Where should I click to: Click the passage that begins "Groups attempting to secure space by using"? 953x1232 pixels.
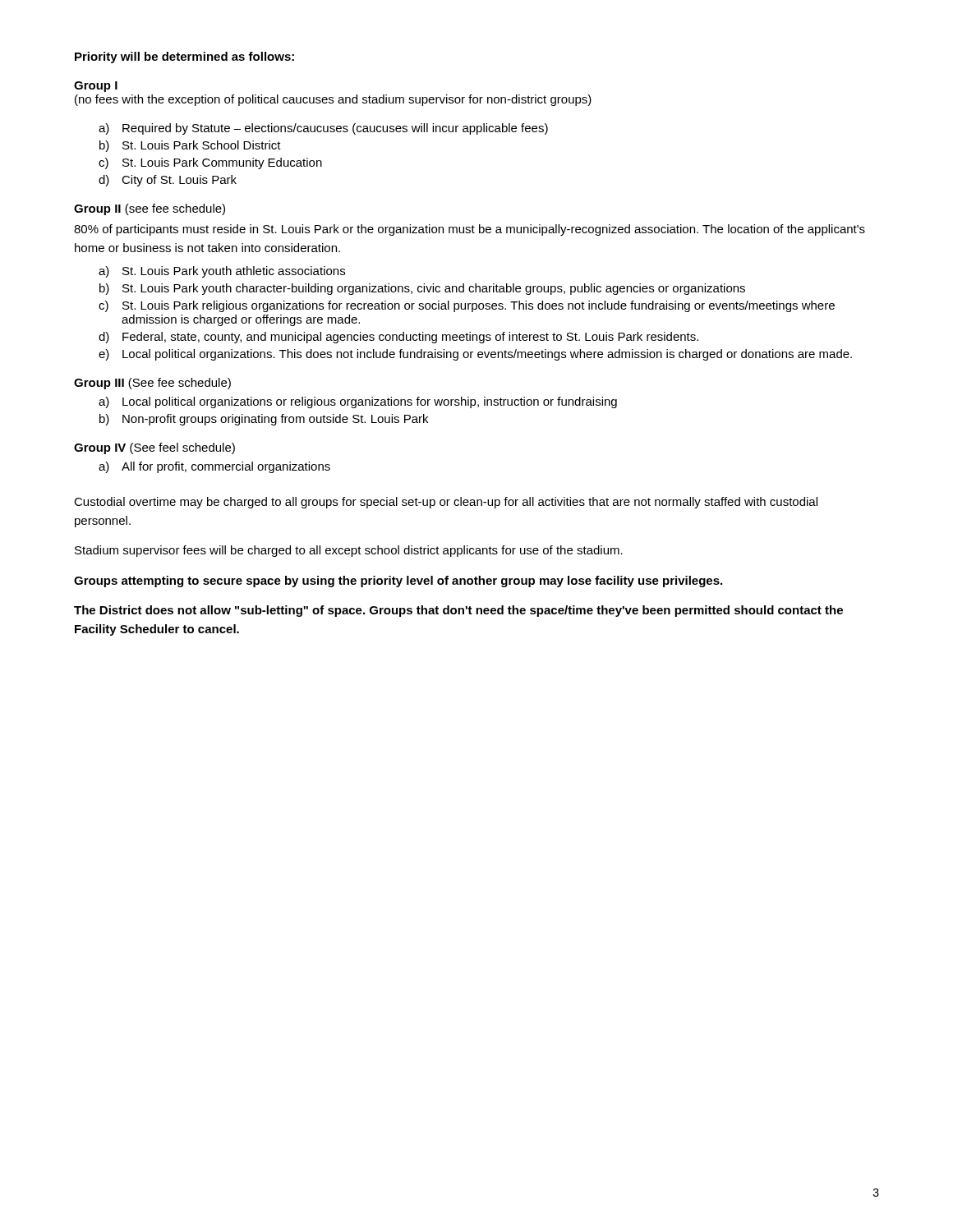pos(399,580)
